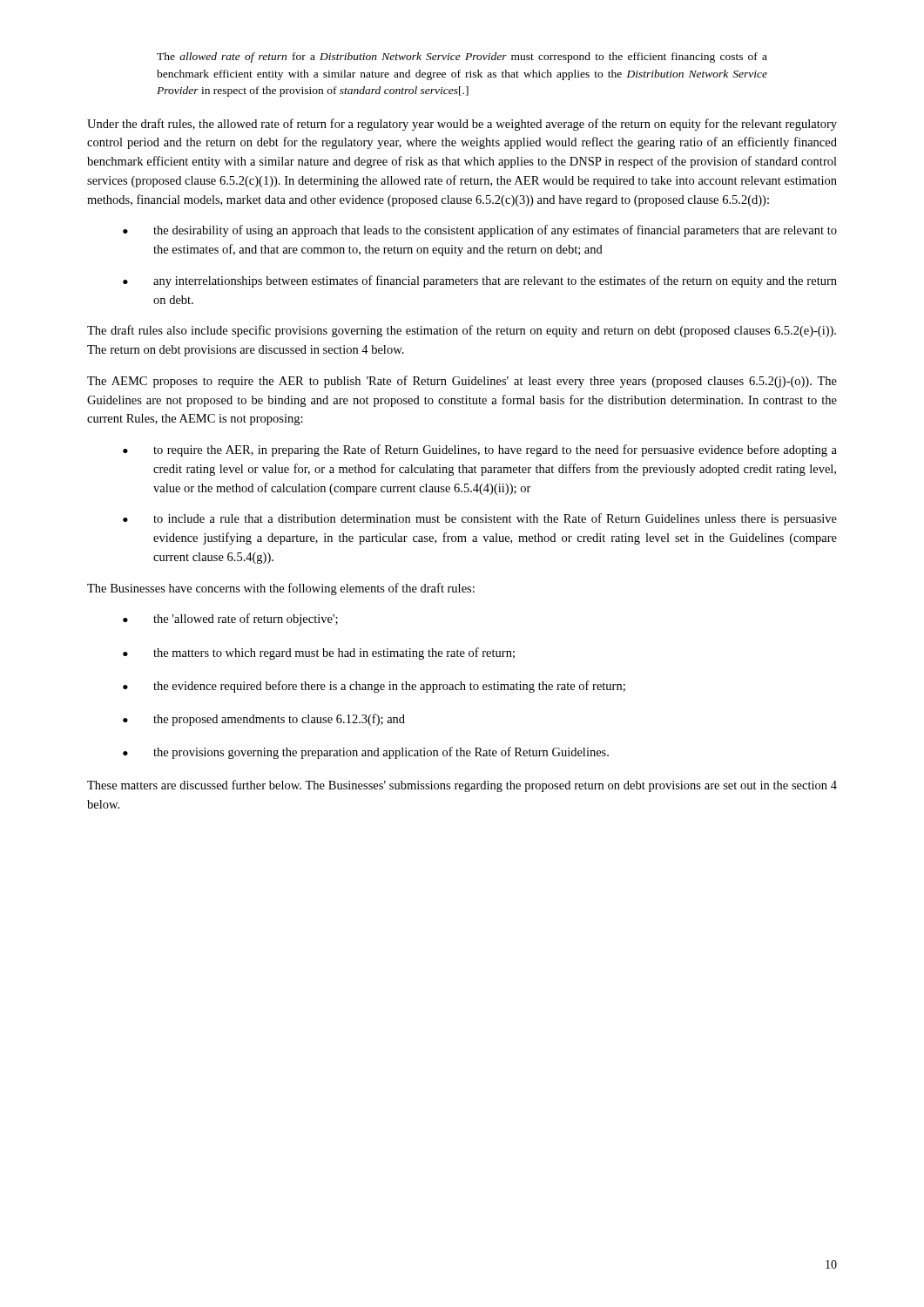The height and width of the screenshot is (1307, 924).
Task: Find the element starting "Under the draft rules, the allowed rate of"
Action: click(x=462, y=161)
